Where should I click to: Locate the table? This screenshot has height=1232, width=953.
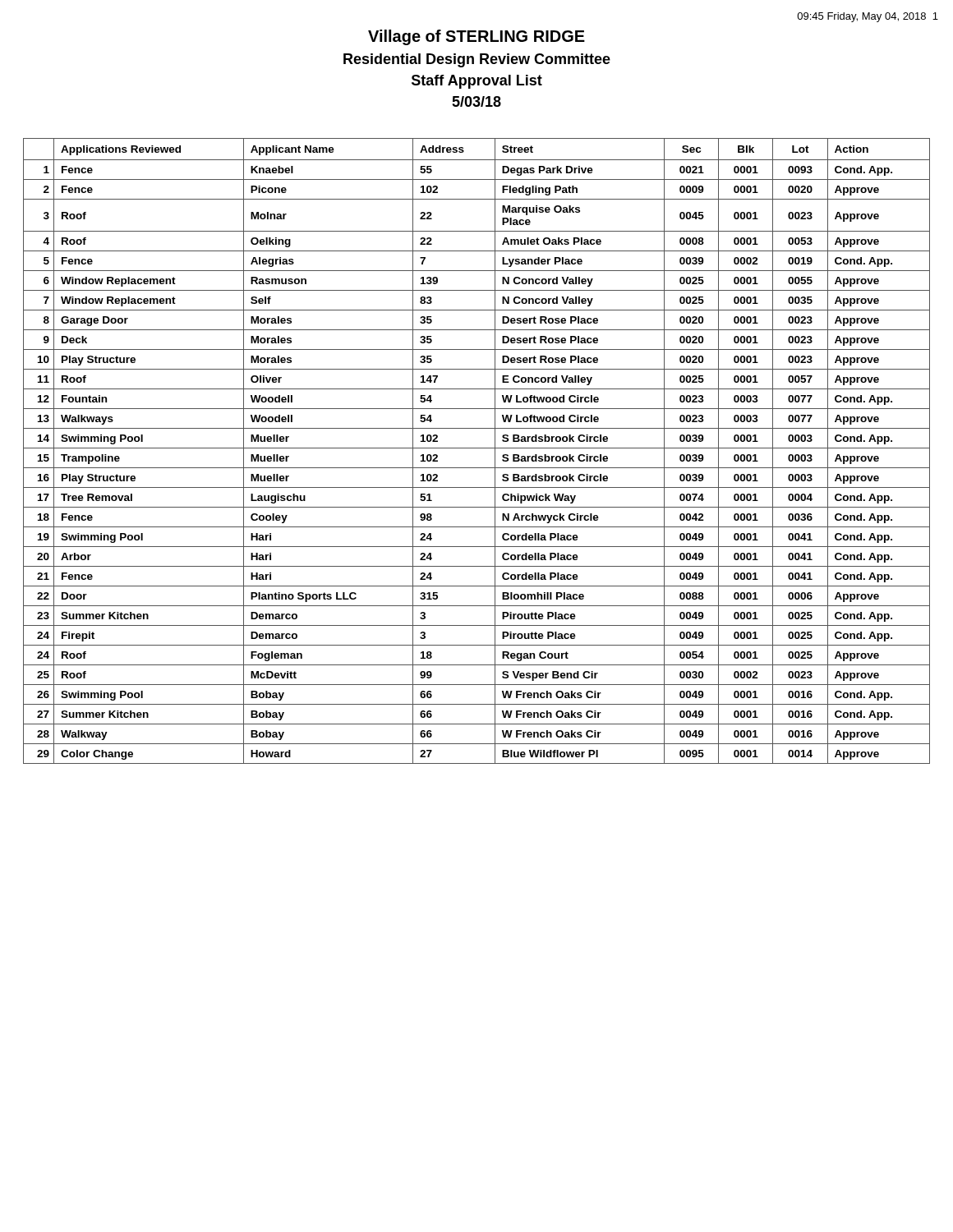(476, 451)
